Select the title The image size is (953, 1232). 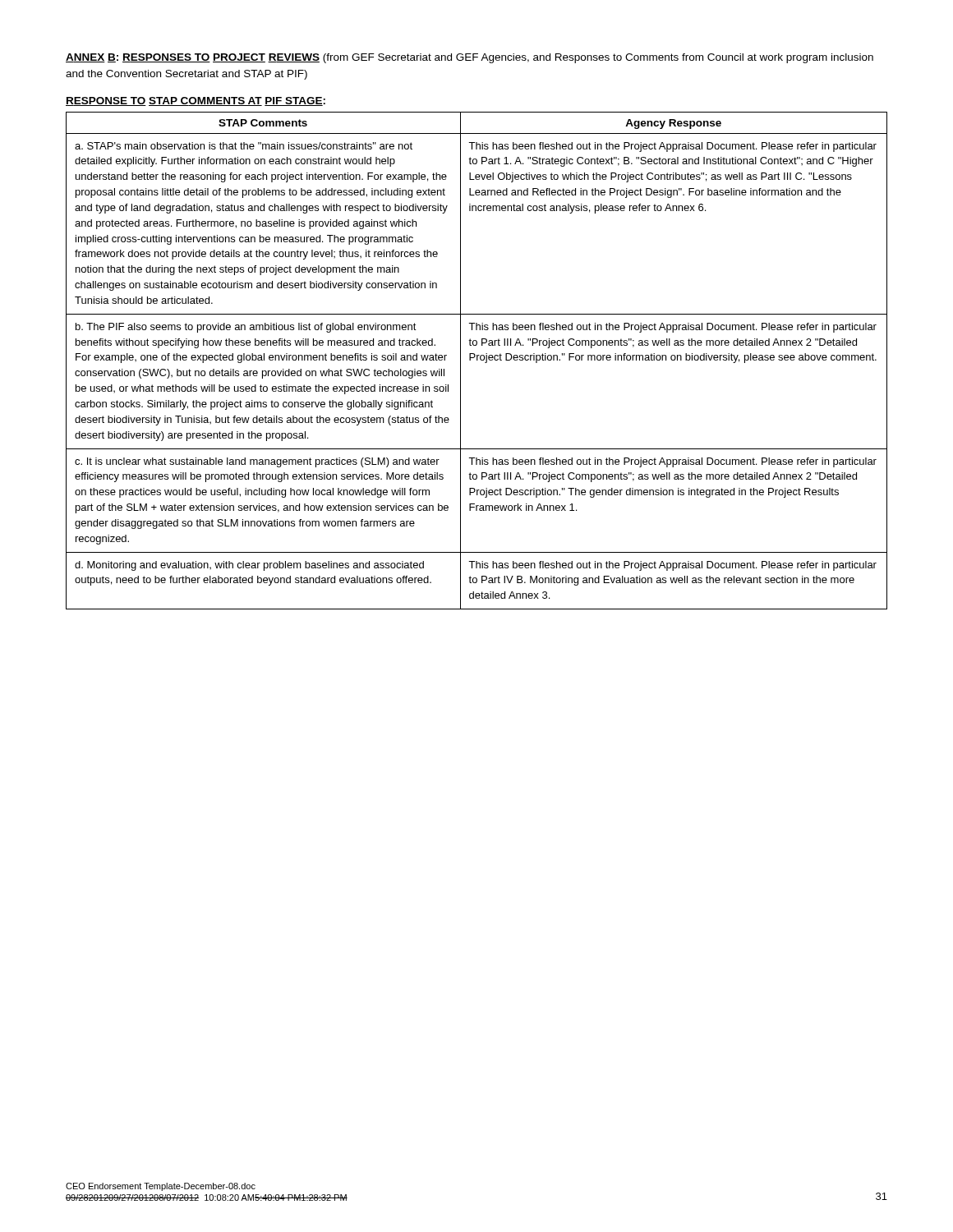point(470,65)
